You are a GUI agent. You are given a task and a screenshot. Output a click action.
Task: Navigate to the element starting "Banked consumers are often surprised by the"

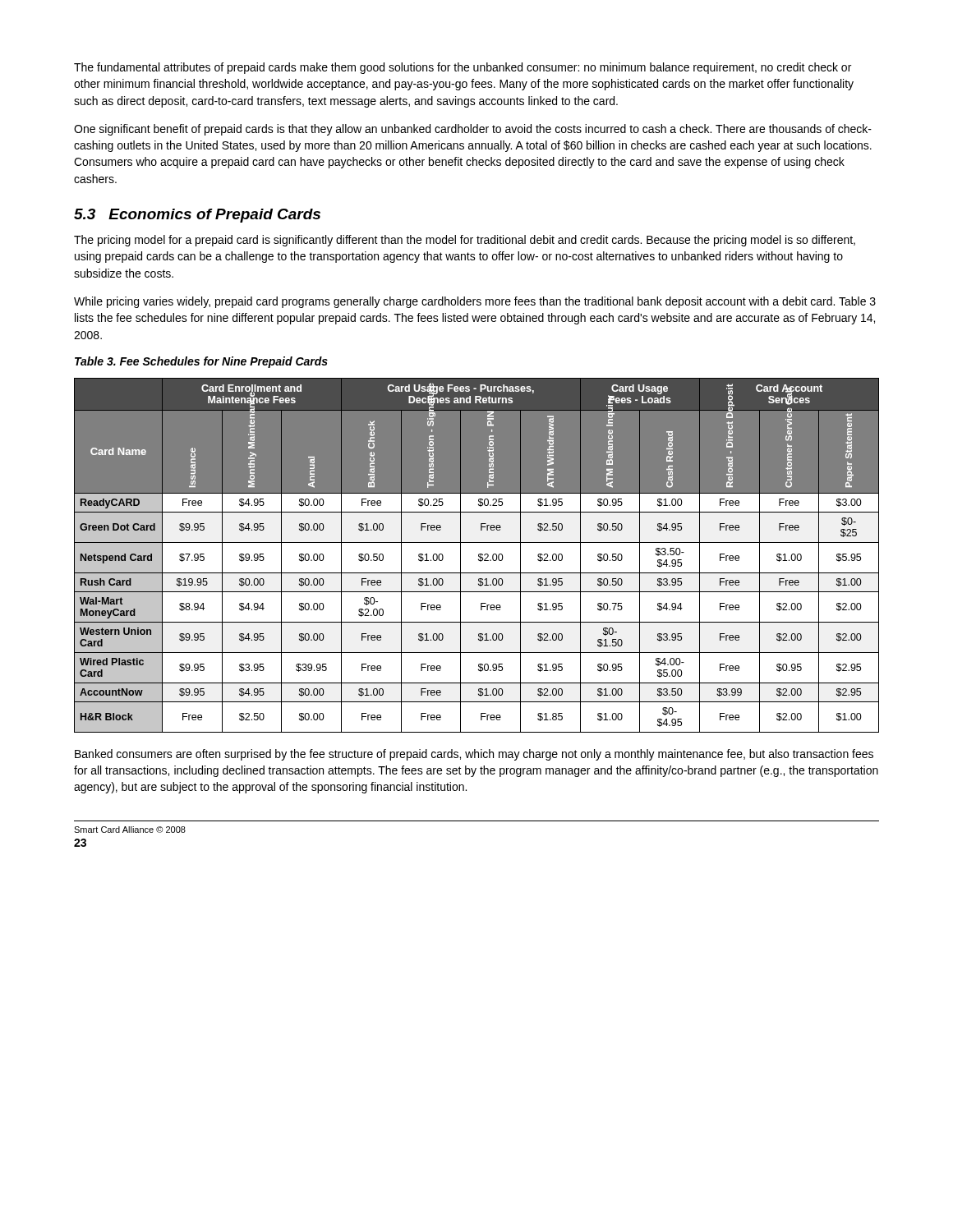click(x=476, y=771)
